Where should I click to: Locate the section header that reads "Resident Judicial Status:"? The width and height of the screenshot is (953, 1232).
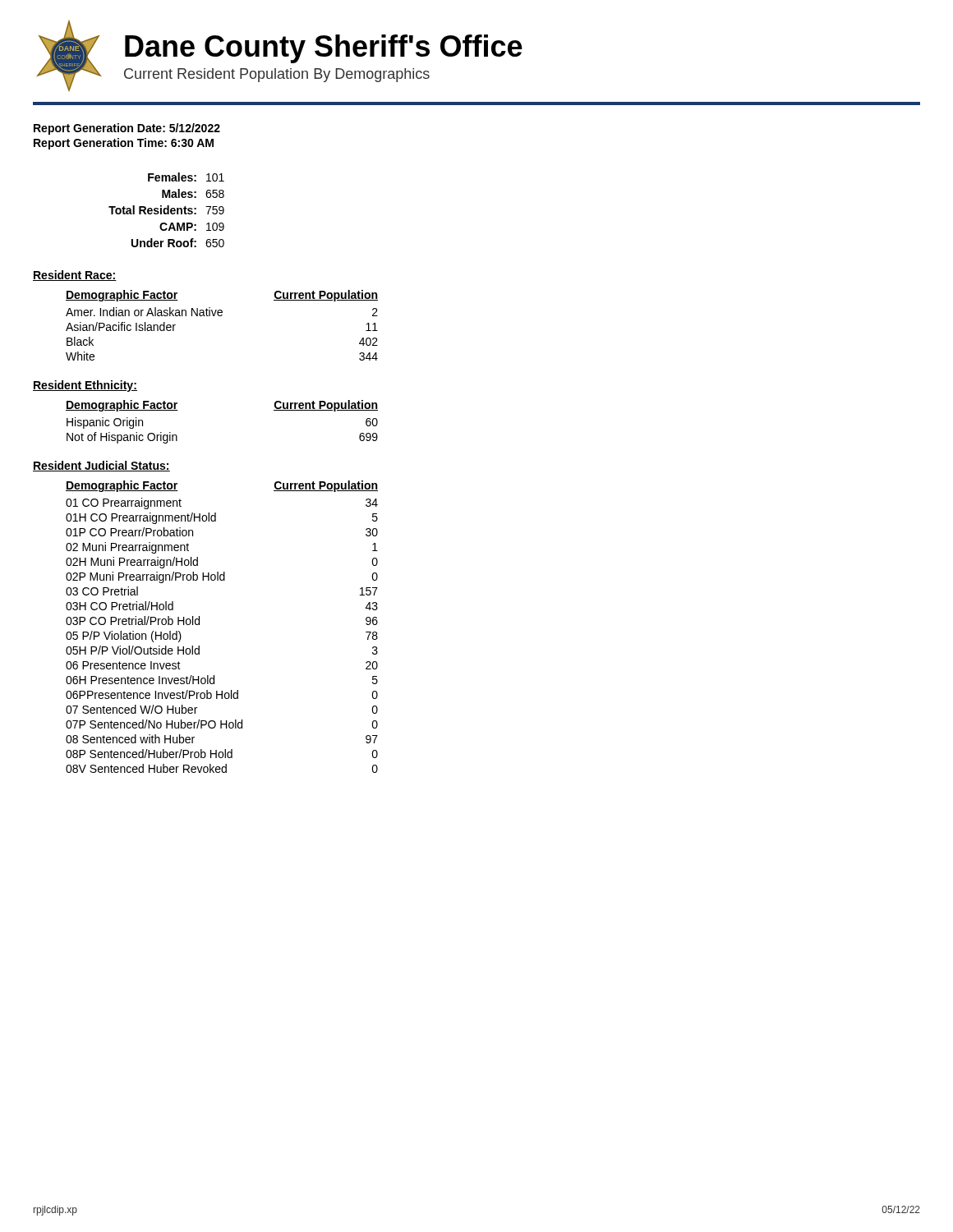pyautogui.click(x=101, y=466)
